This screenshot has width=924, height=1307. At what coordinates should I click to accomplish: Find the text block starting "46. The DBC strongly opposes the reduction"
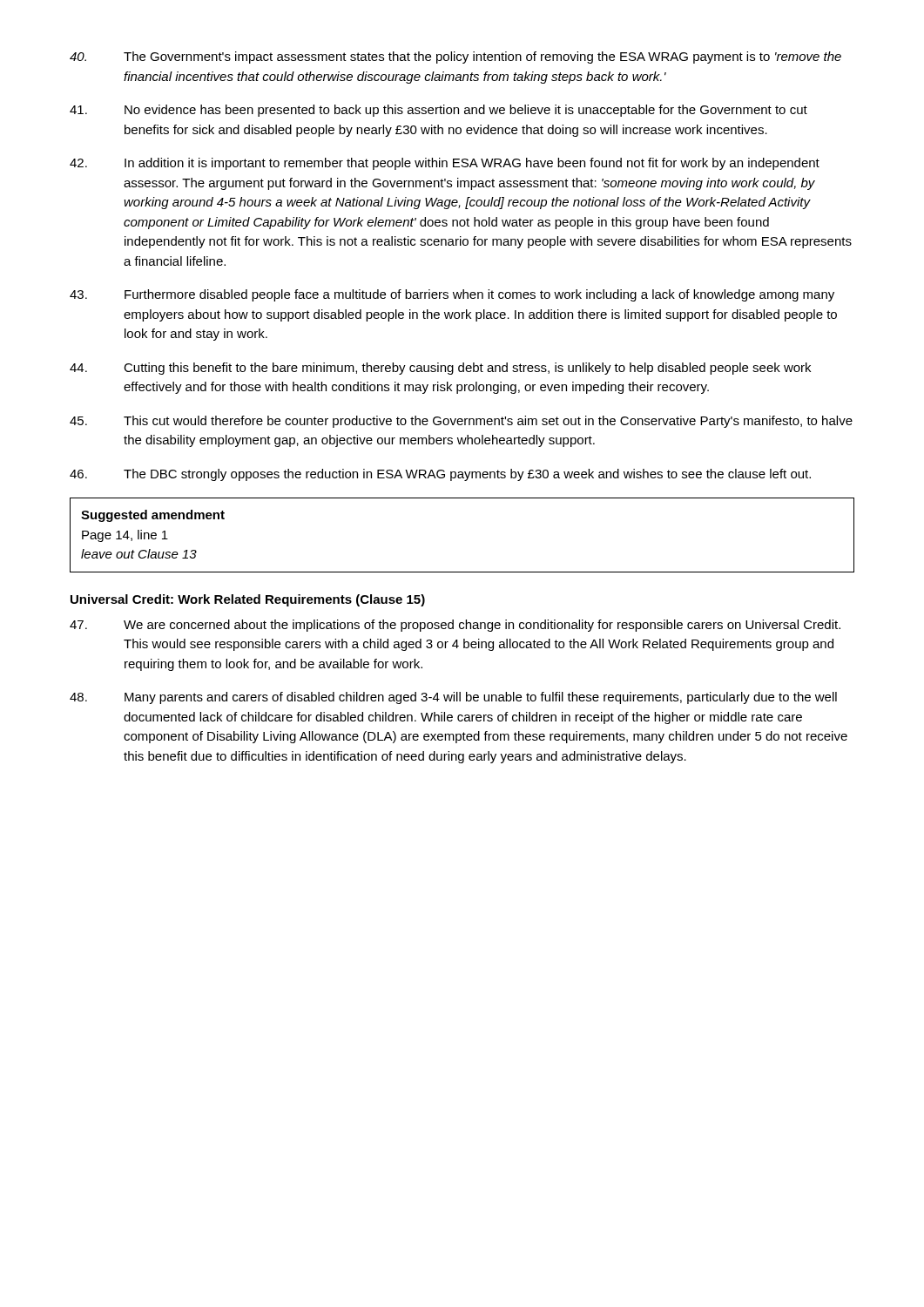[462, 474]
